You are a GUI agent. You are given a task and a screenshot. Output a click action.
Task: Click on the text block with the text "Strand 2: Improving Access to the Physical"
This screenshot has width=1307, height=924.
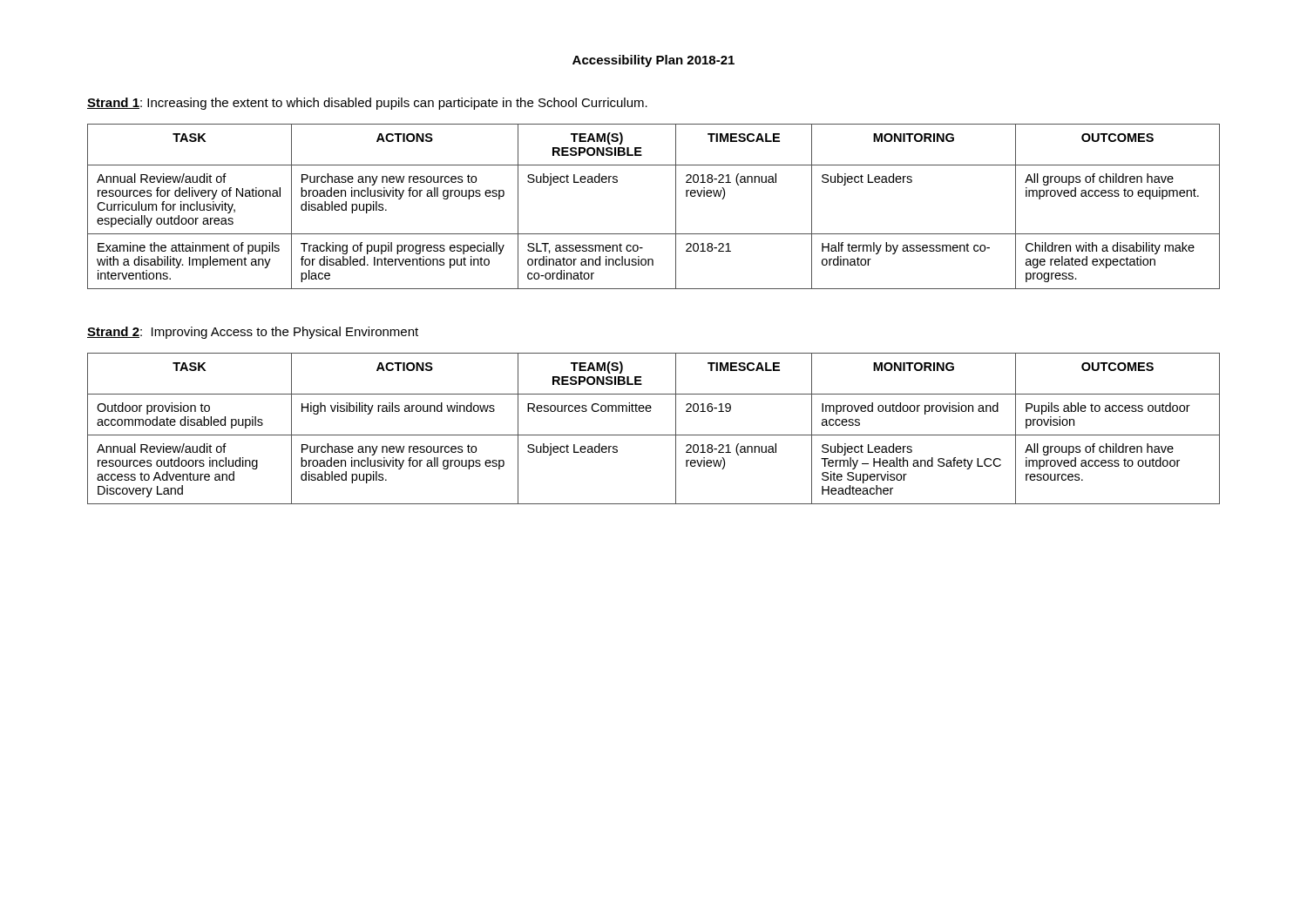(x=253, y=331)
